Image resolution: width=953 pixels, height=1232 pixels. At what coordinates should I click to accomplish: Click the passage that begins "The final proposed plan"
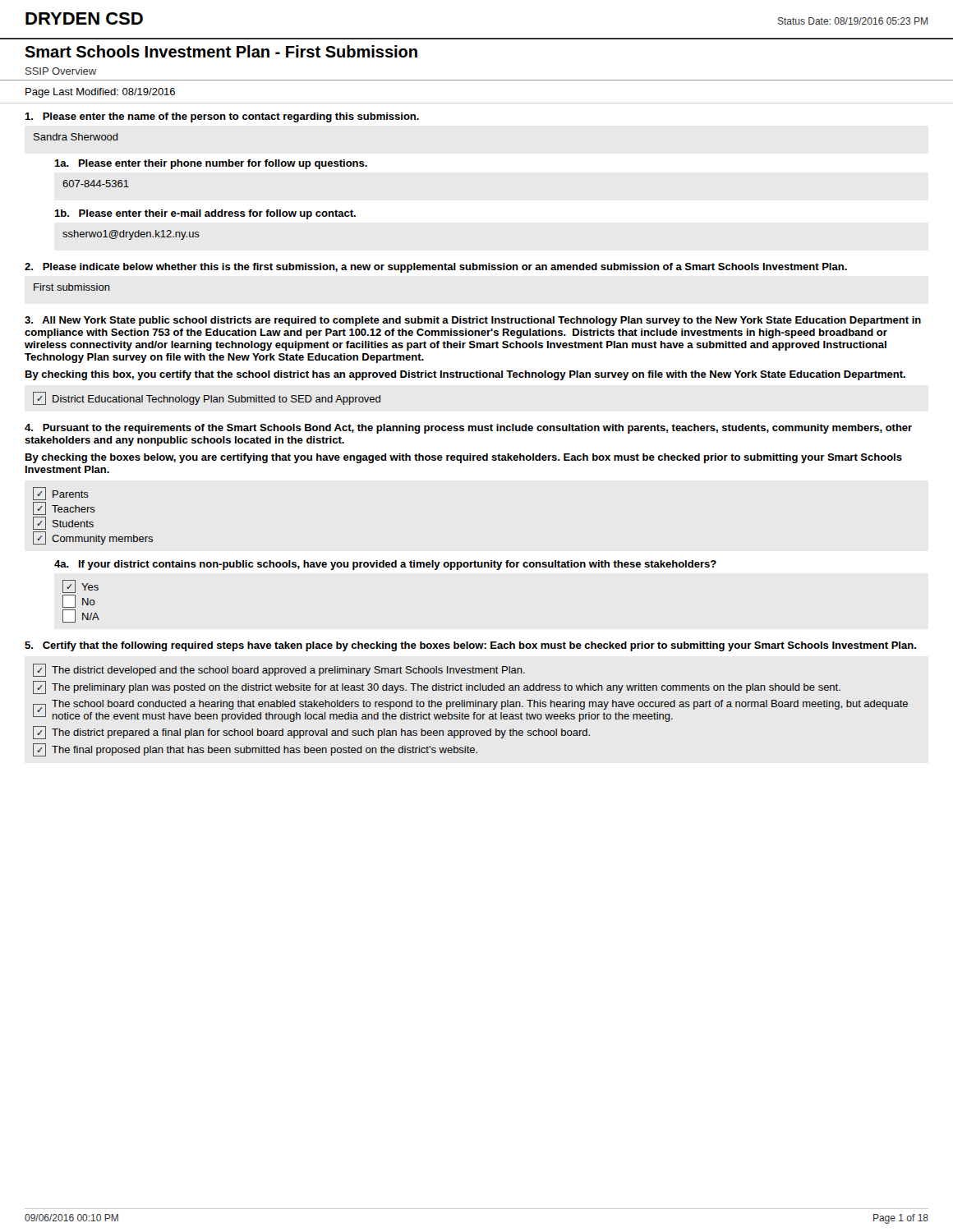pyautogui.click(x=256, y=750)
